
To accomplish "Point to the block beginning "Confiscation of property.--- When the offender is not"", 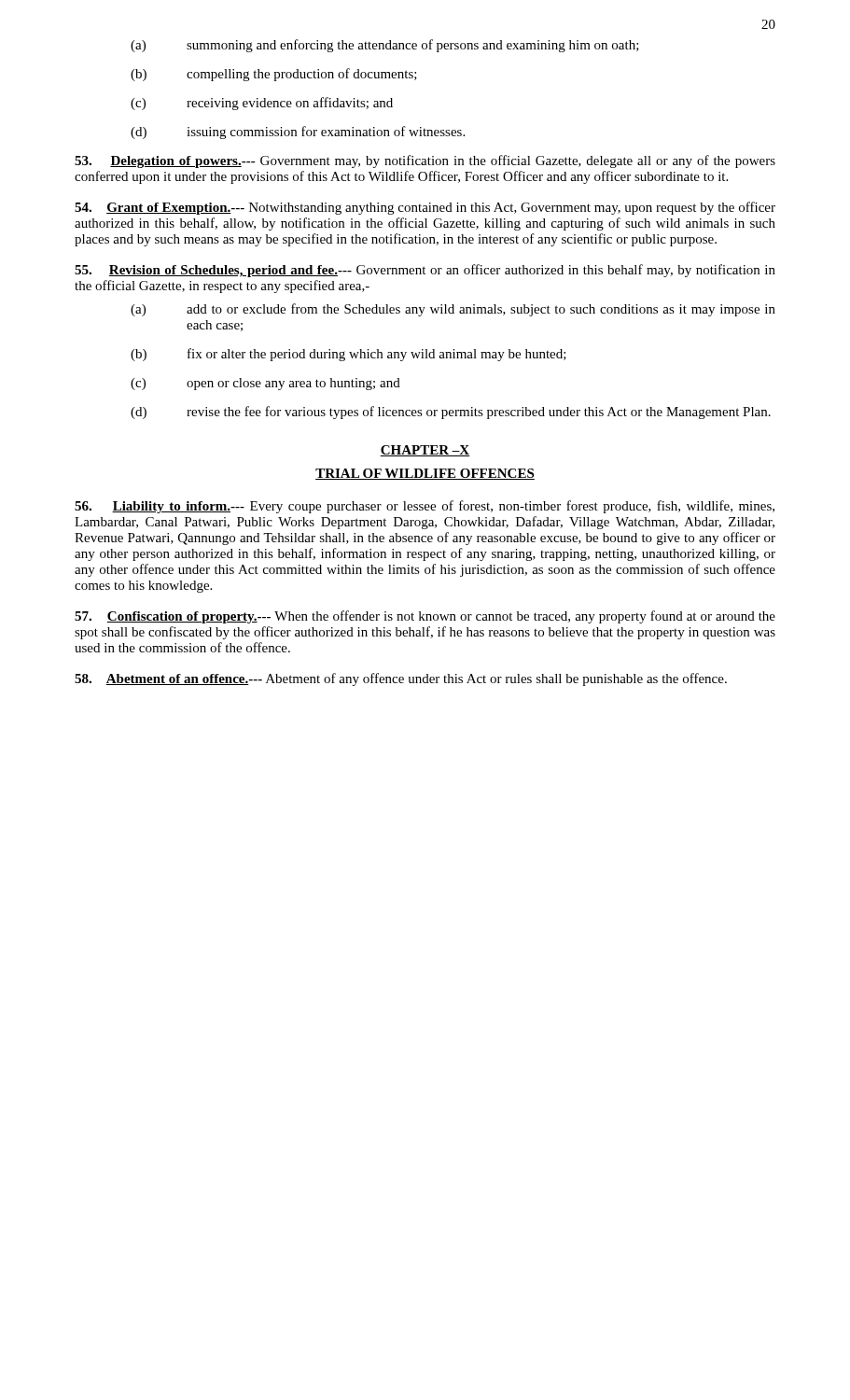I will (x=425, y=632).
